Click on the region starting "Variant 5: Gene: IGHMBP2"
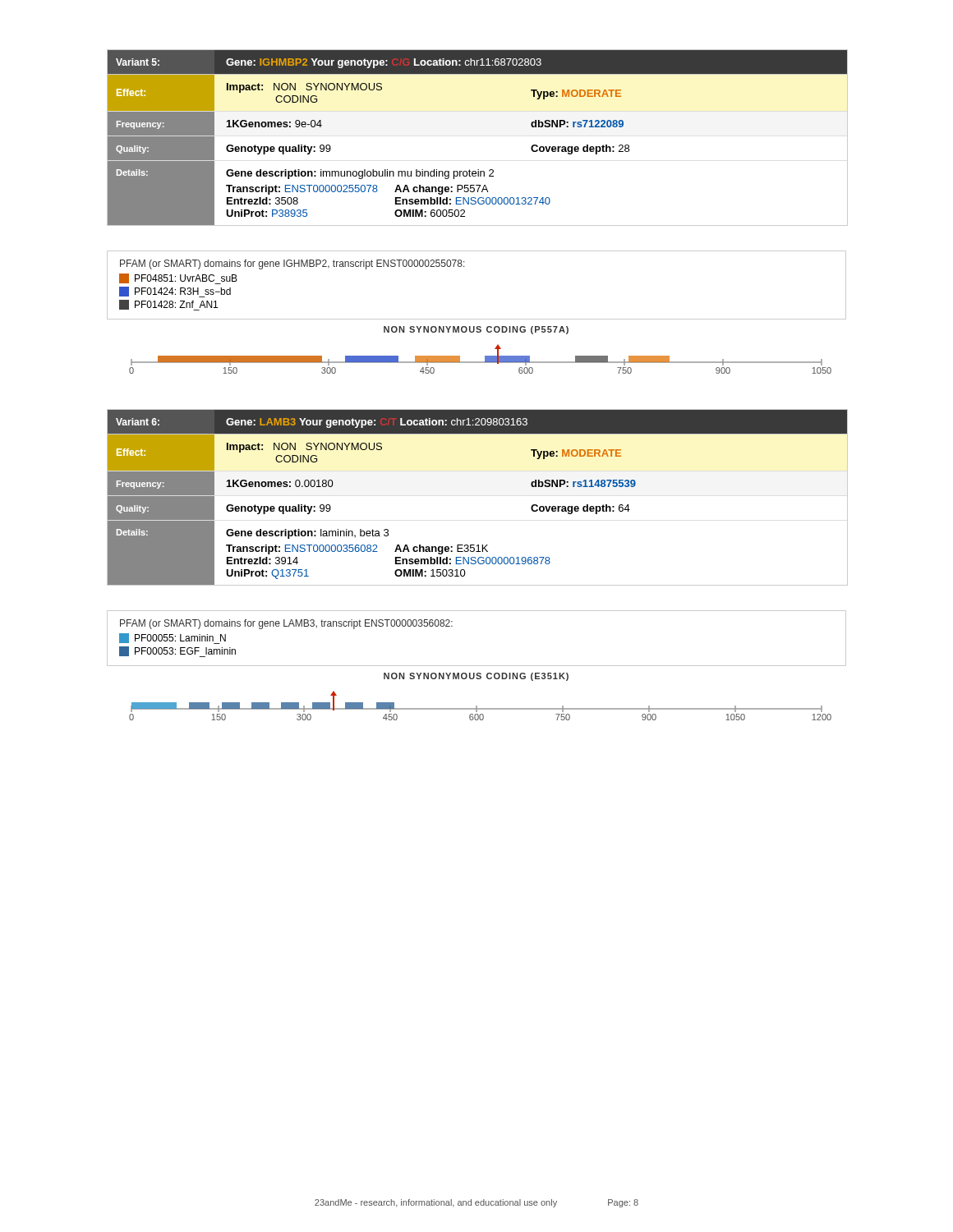 coord(476,138)
